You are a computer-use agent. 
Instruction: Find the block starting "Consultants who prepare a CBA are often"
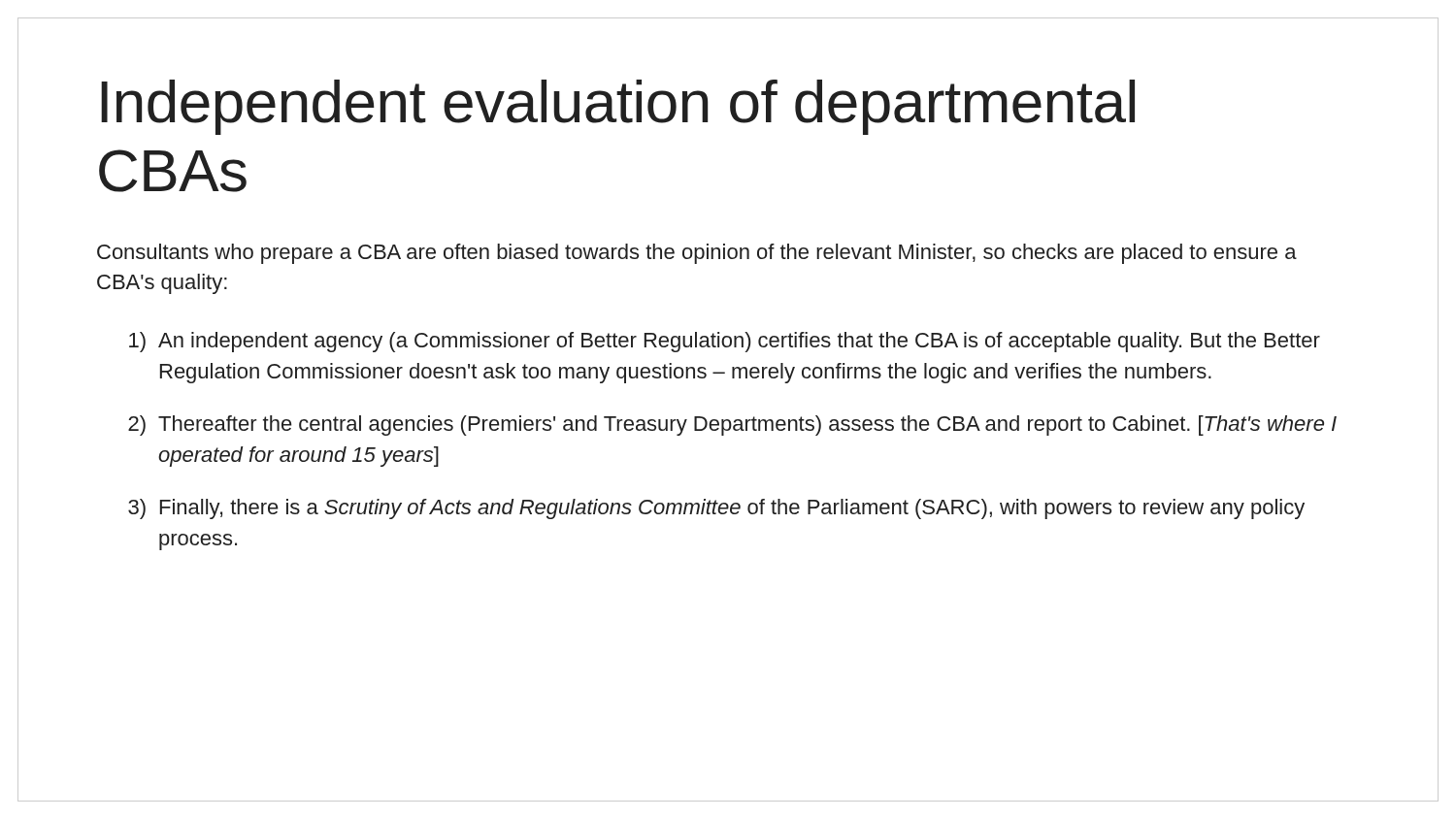point(696,267)
